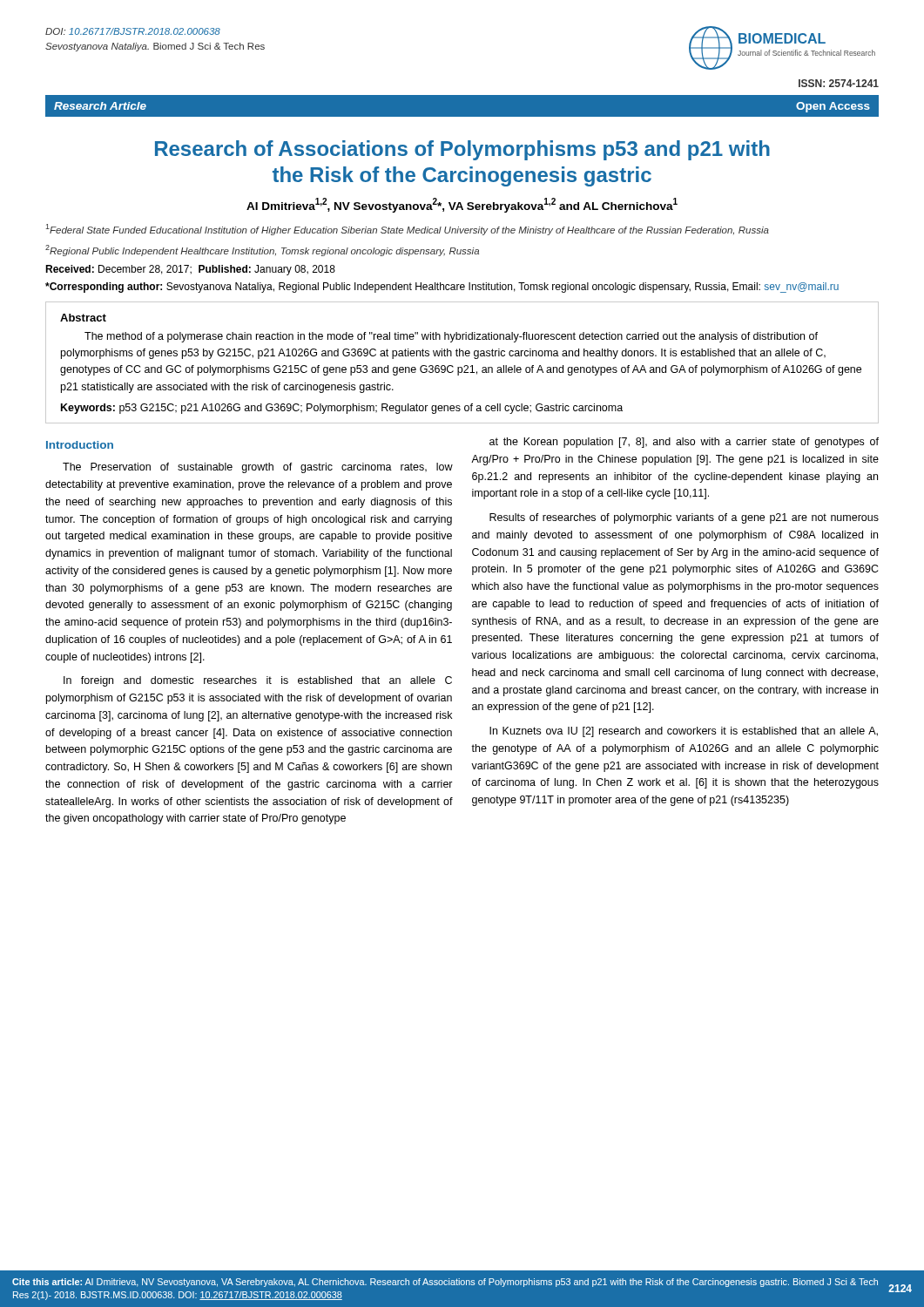Click on the text block containing "Abstract The method of a"
Image resolution: width=924 pixels, height=1307 pixels.
click(462, 362)
